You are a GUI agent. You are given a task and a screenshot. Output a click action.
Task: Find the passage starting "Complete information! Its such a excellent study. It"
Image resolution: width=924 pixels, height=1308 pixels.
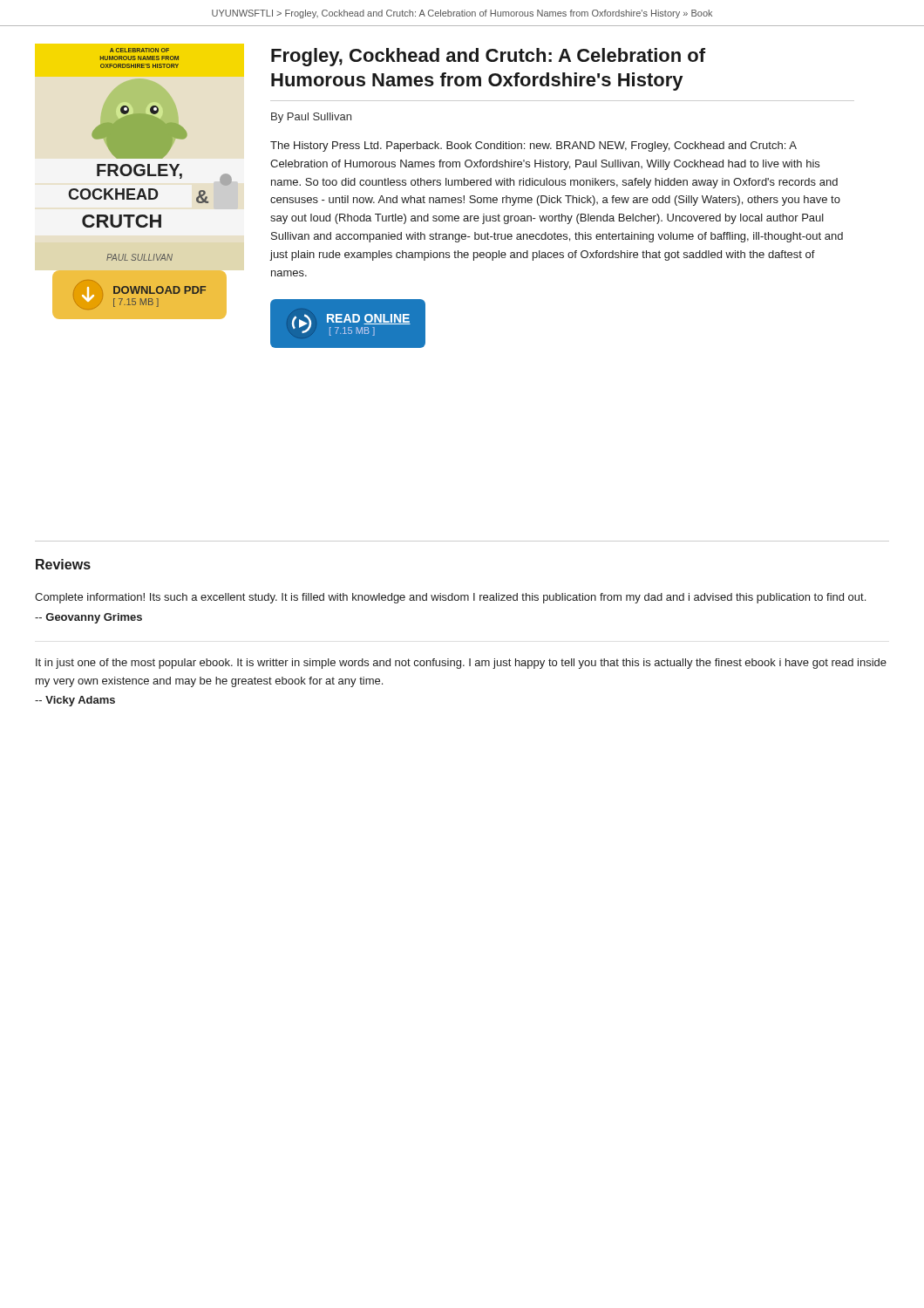(x=451, y=597)
